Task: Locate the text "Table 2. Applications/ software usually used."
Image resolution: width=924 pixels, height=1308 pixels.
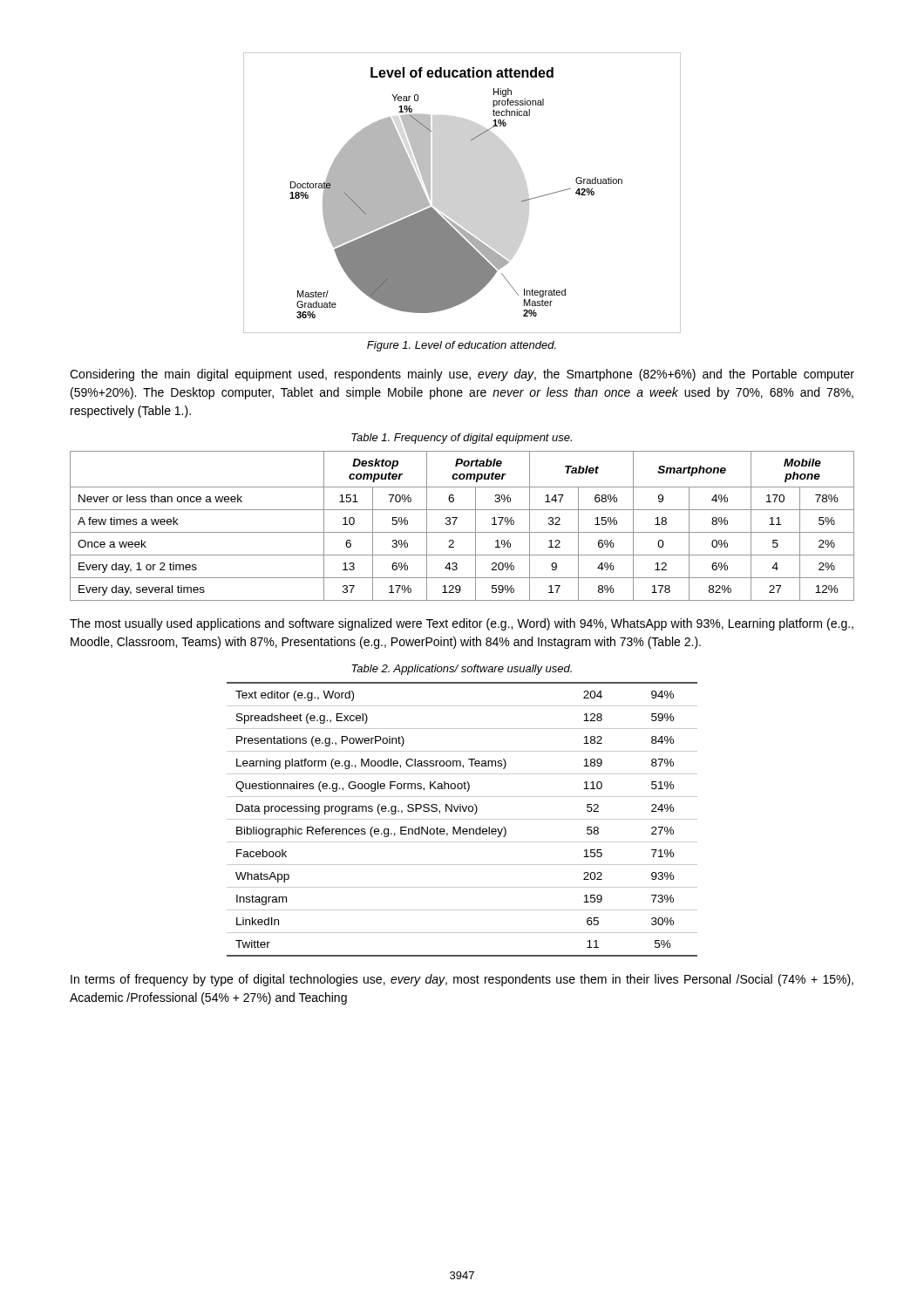Action: (x=462, y=668)
